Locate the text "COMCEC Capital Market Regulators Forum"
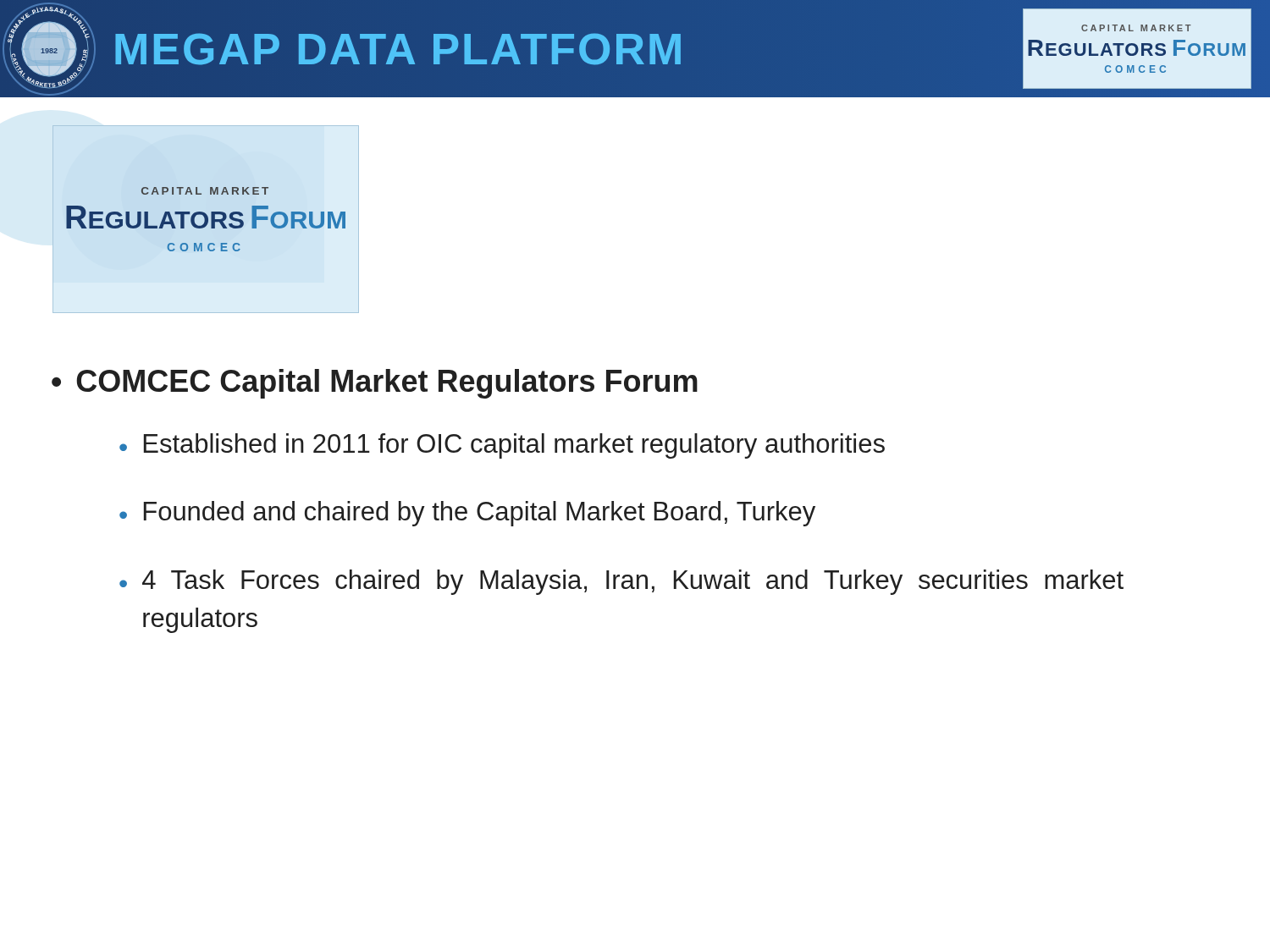The height and width of the screenshot is (952, 1270). pyautogui.click(x=387, y=382)
